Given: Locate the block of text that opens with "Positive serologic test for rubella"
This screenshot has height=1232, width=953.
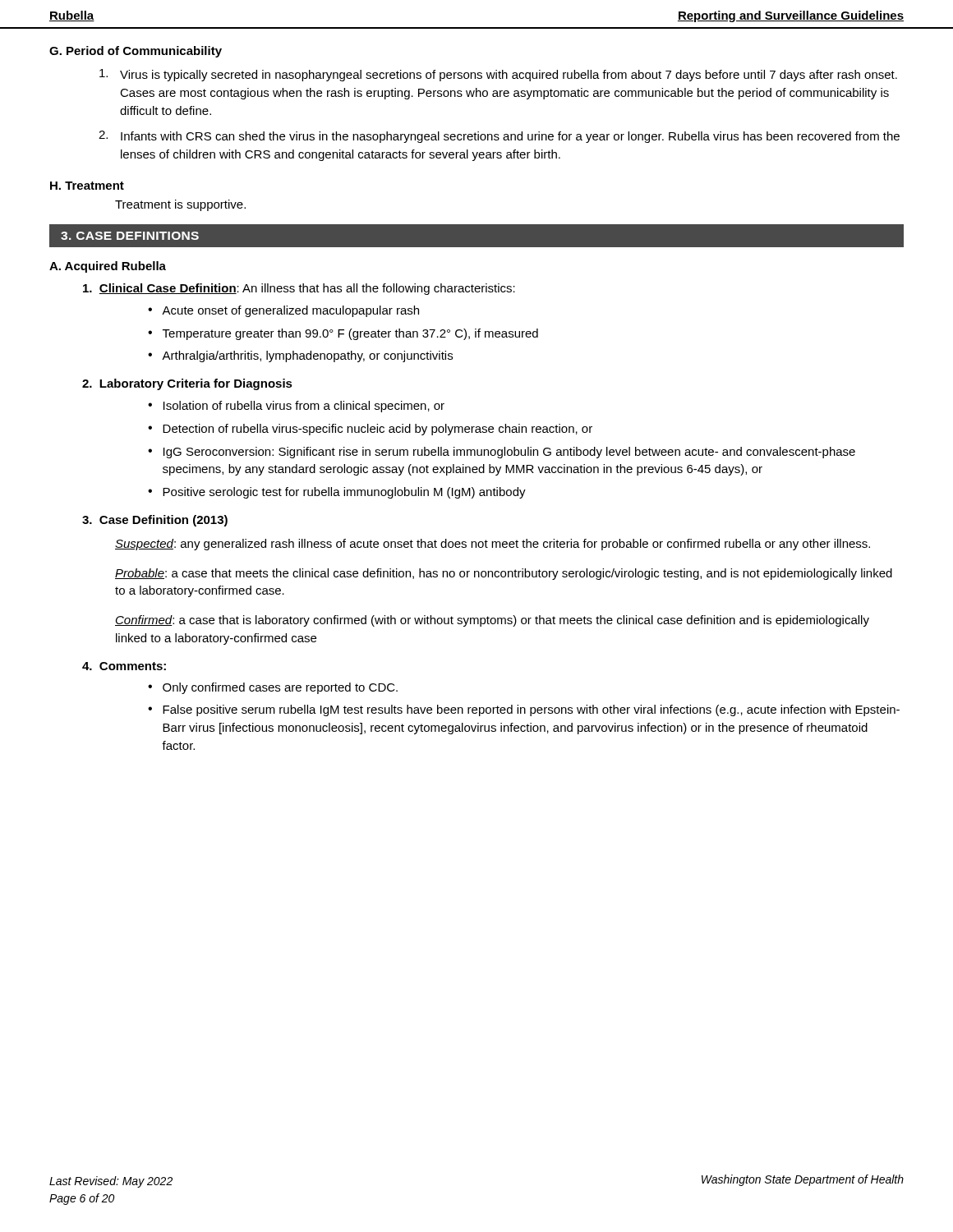Looking at the screenshot, I should pyautogui.click(x=526, y=492).
